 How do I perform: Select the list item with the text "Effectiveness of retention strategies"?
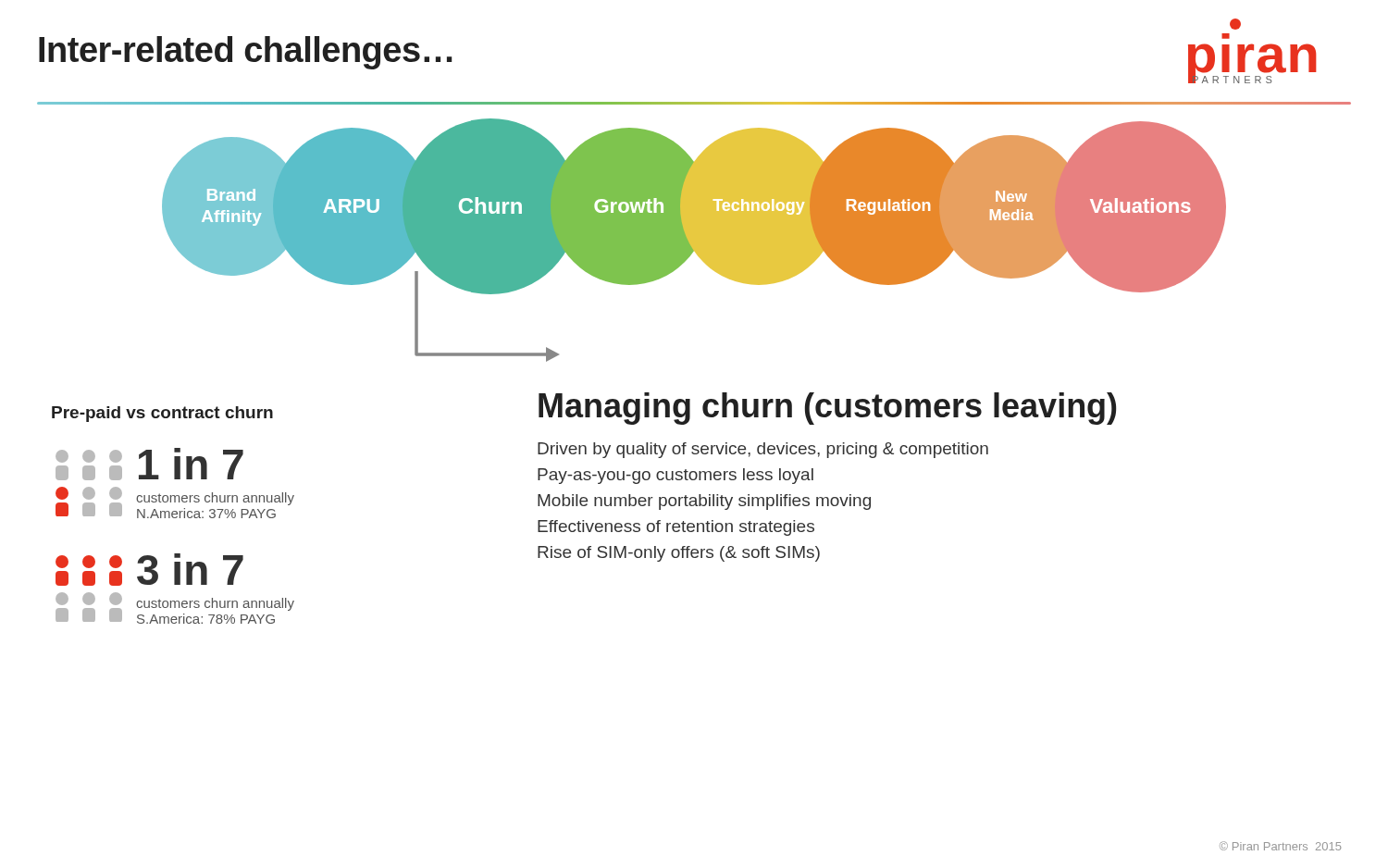(x=676, y=526)
